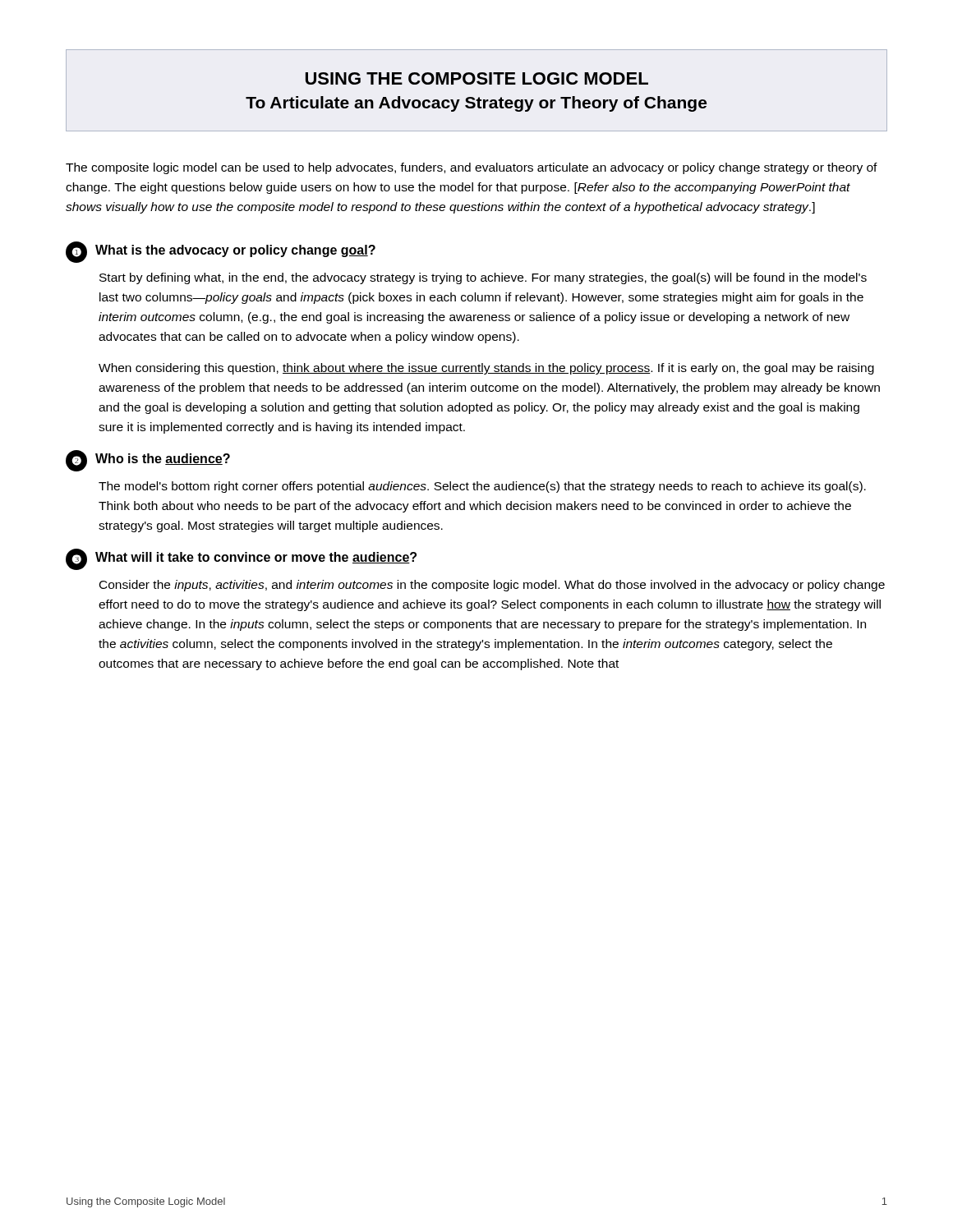Locate the text block containing "Consider the inputs, activities, and interim outcomes in"
The height and width of the screenshot is (1232, 953).
(493, 624)
